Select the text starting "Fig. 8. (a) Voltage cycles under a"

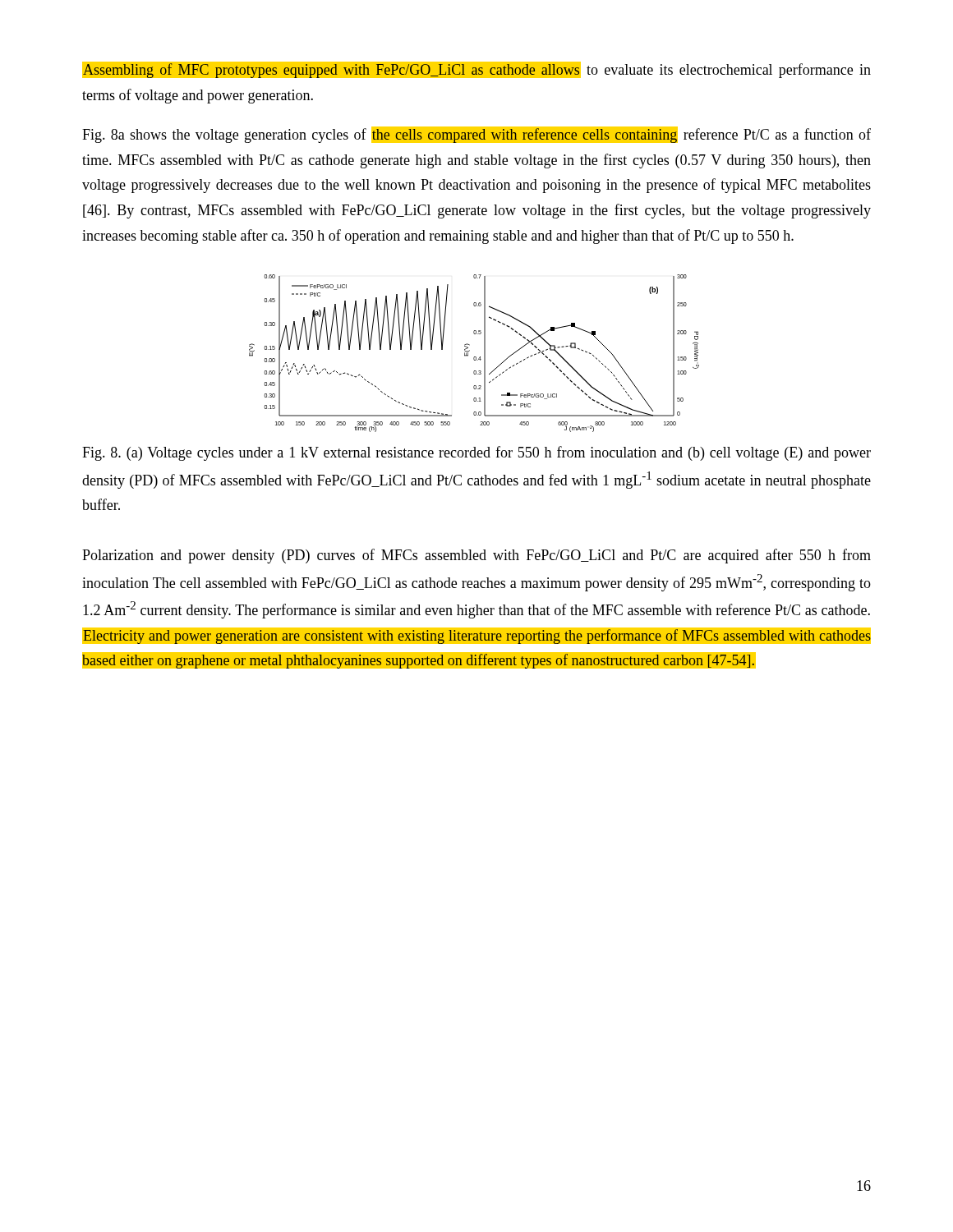(x=476, y=479)
